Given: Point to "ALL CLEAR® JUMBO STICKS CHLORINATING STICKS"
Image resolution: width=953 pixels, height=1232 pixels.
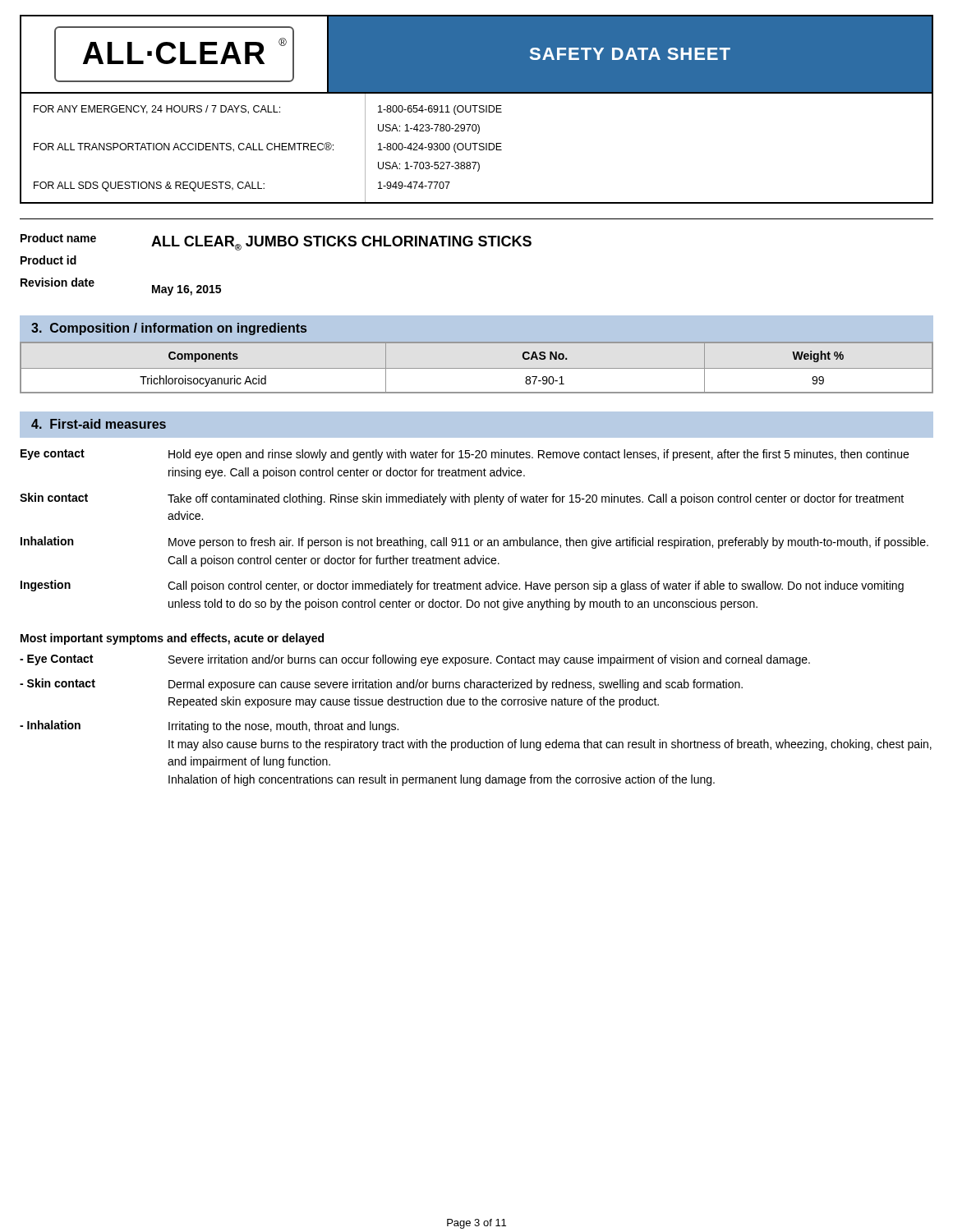Looking at the screenshot, I should (x=342, y=242).
